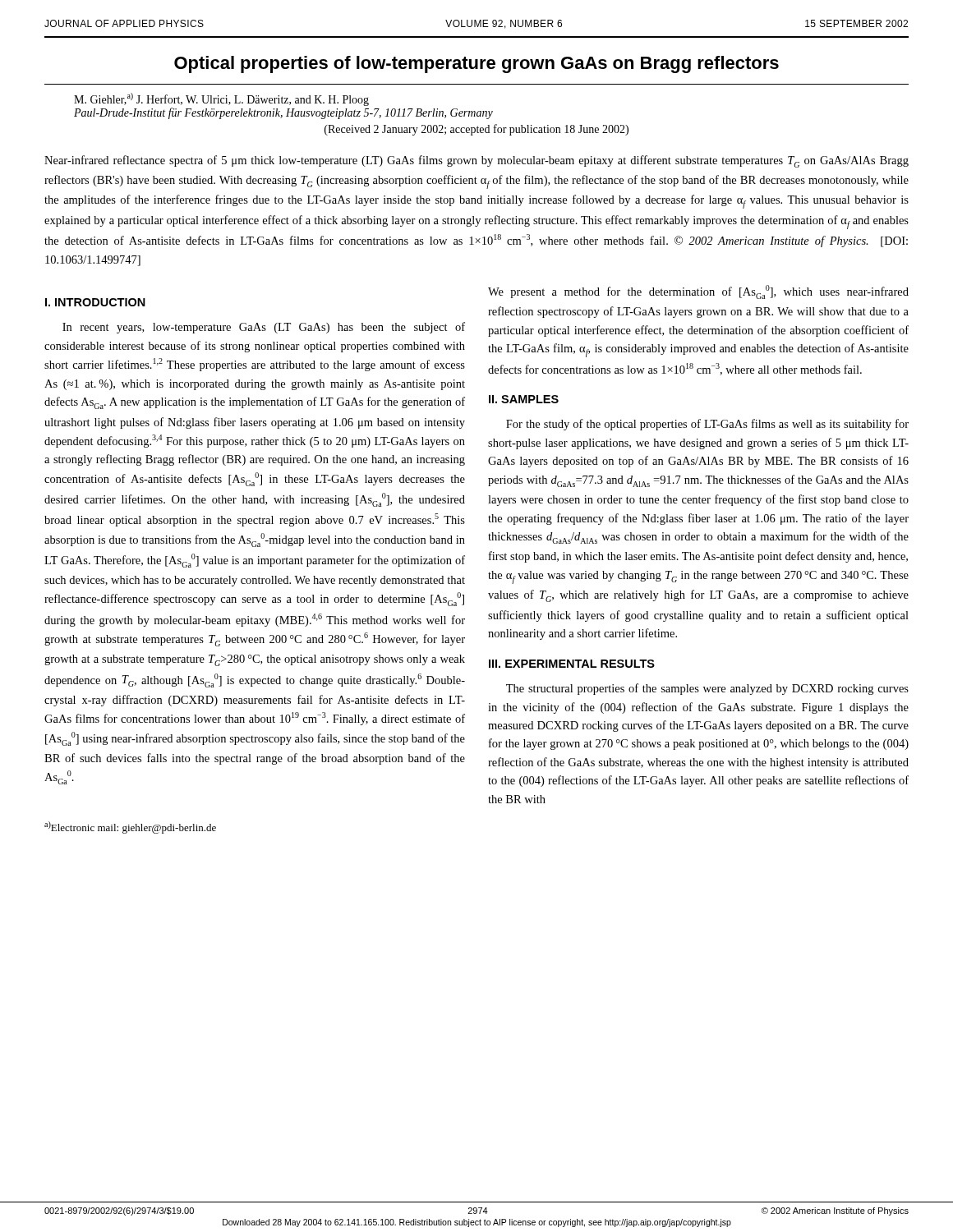Find the section header that reads "II. SAMPLES"
The image size is (953, 1232).
click(523, 399)
